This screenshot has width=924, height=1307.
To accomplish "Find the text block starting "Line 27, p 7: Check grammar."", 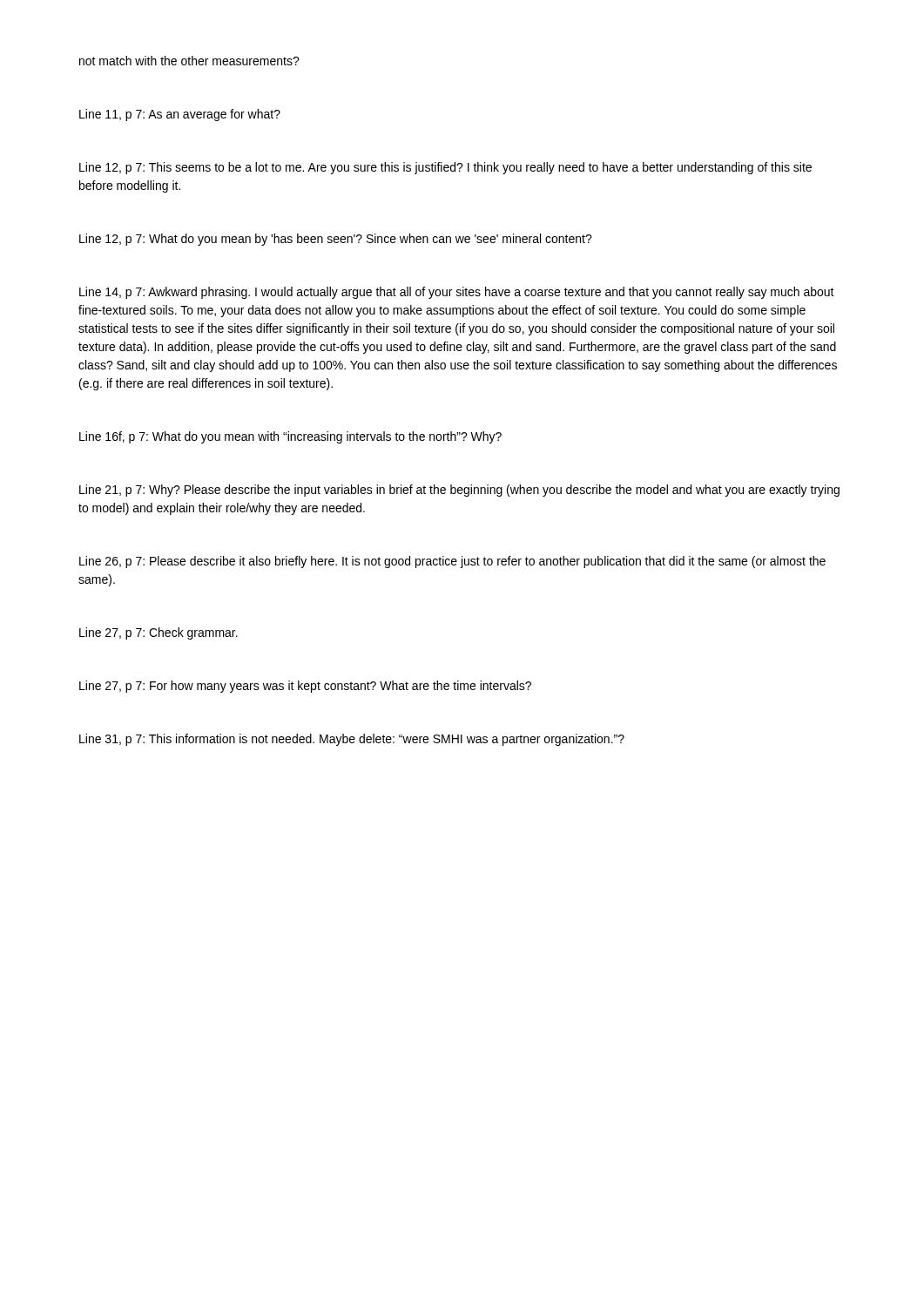I will (158, 633).
